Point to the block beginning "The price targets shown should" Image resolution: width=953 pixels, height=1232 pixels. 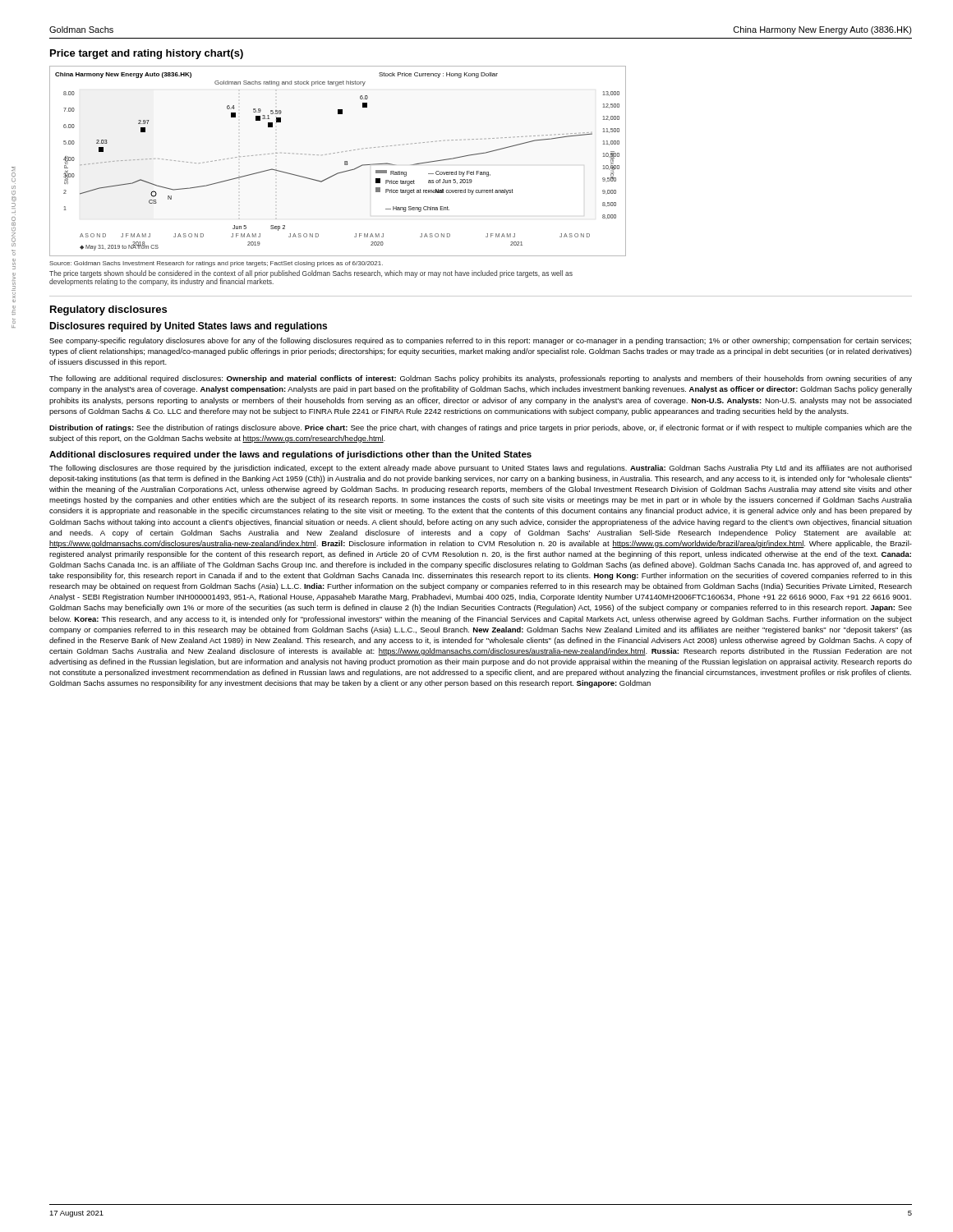coord(311,278)
